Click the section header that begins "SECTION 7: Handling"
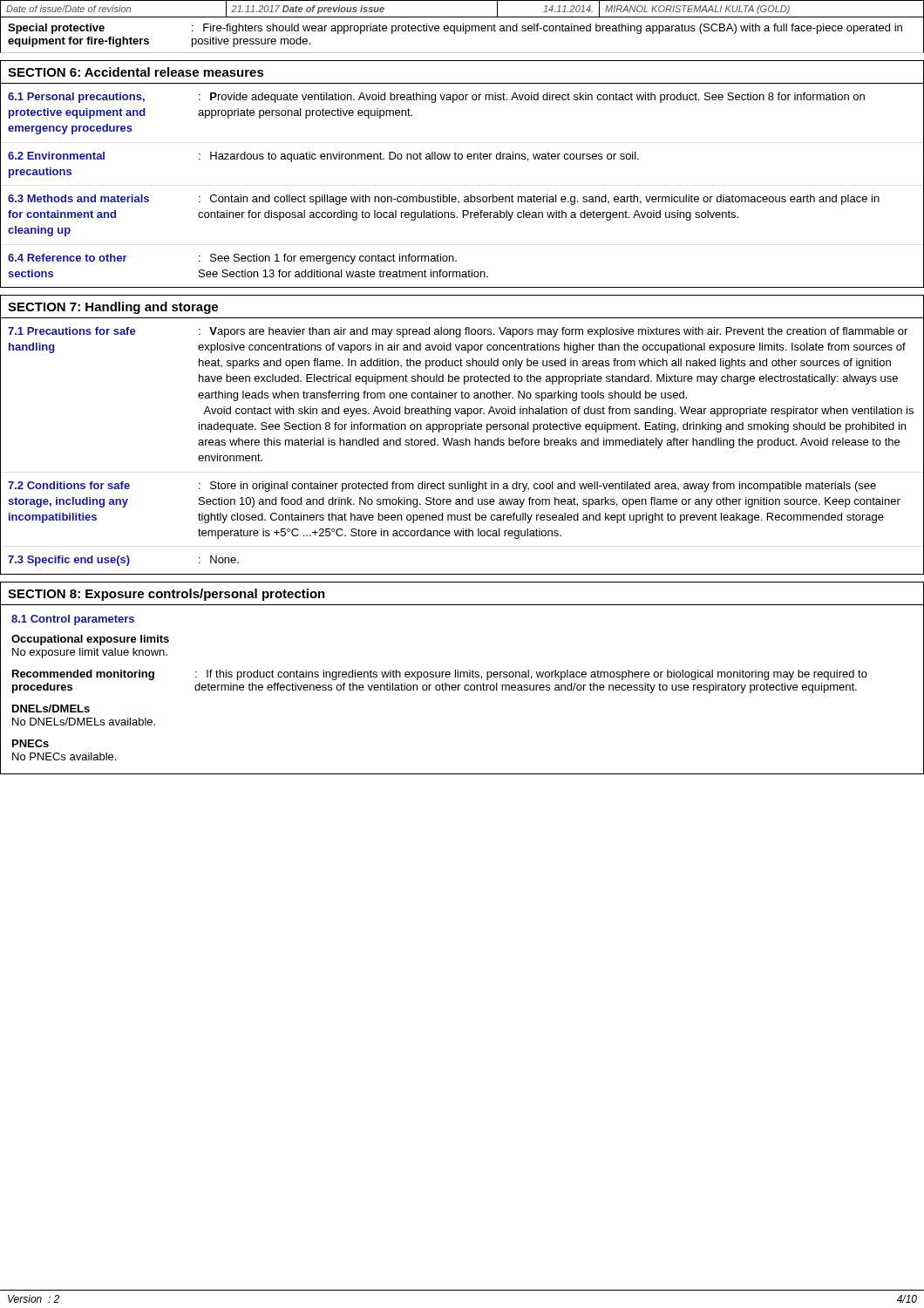 tap(113, 306)
